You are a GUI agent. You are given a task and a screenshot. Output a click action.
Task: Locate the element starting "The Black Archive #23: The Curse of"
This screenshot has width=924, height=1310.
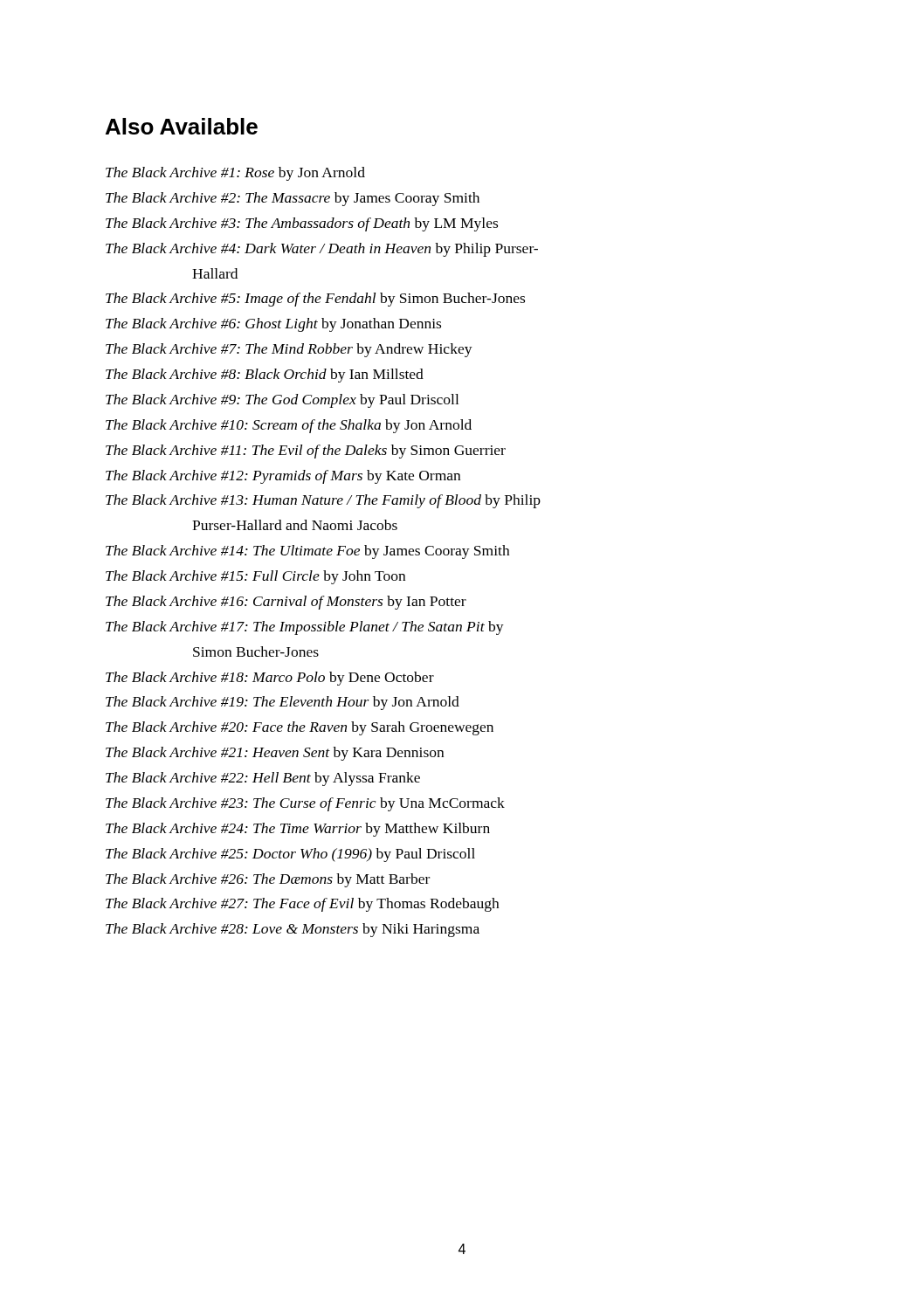305,802
